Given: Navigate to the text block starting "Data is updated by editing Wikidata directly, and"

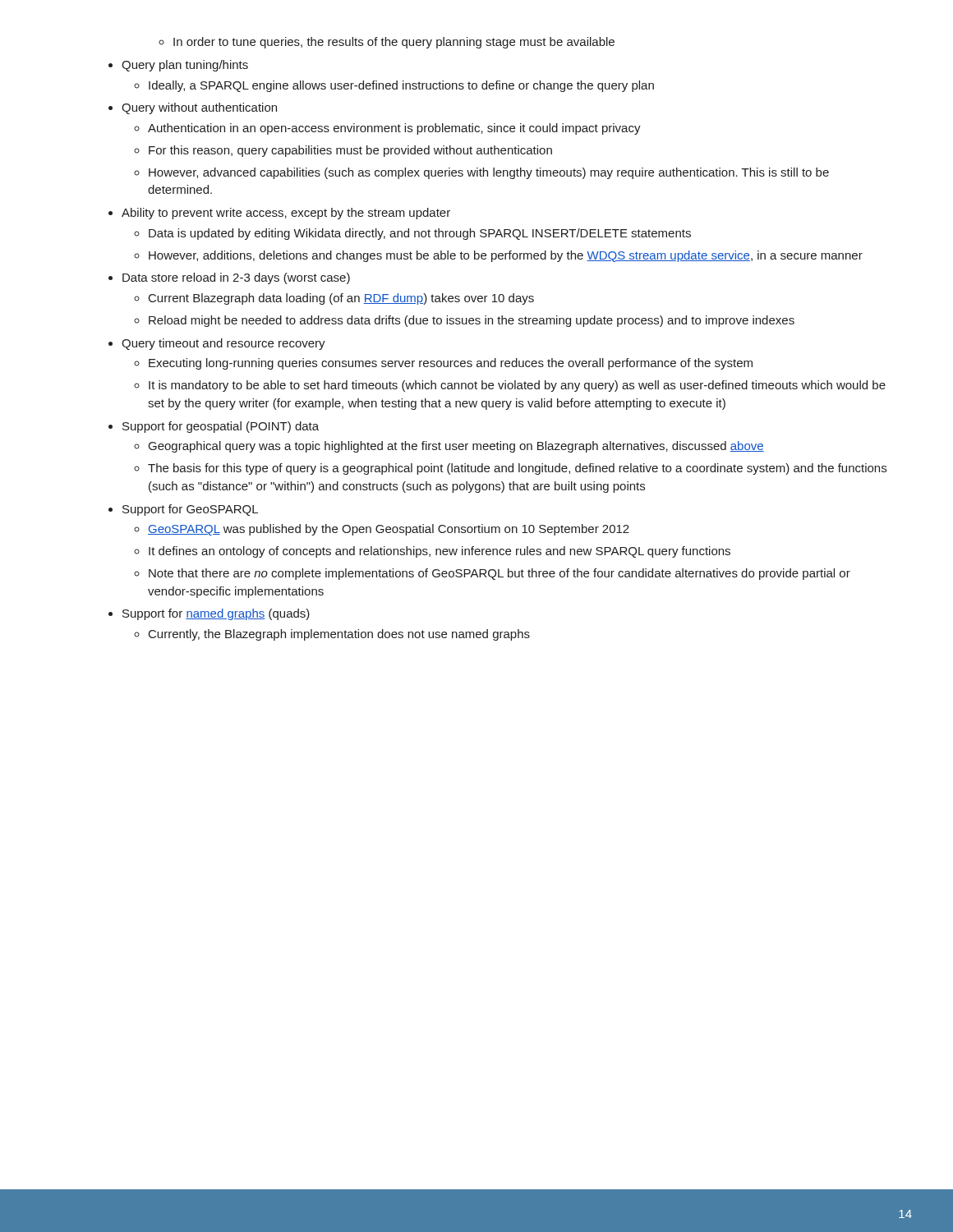Looking at the screenshot, I should coord(420,233).
